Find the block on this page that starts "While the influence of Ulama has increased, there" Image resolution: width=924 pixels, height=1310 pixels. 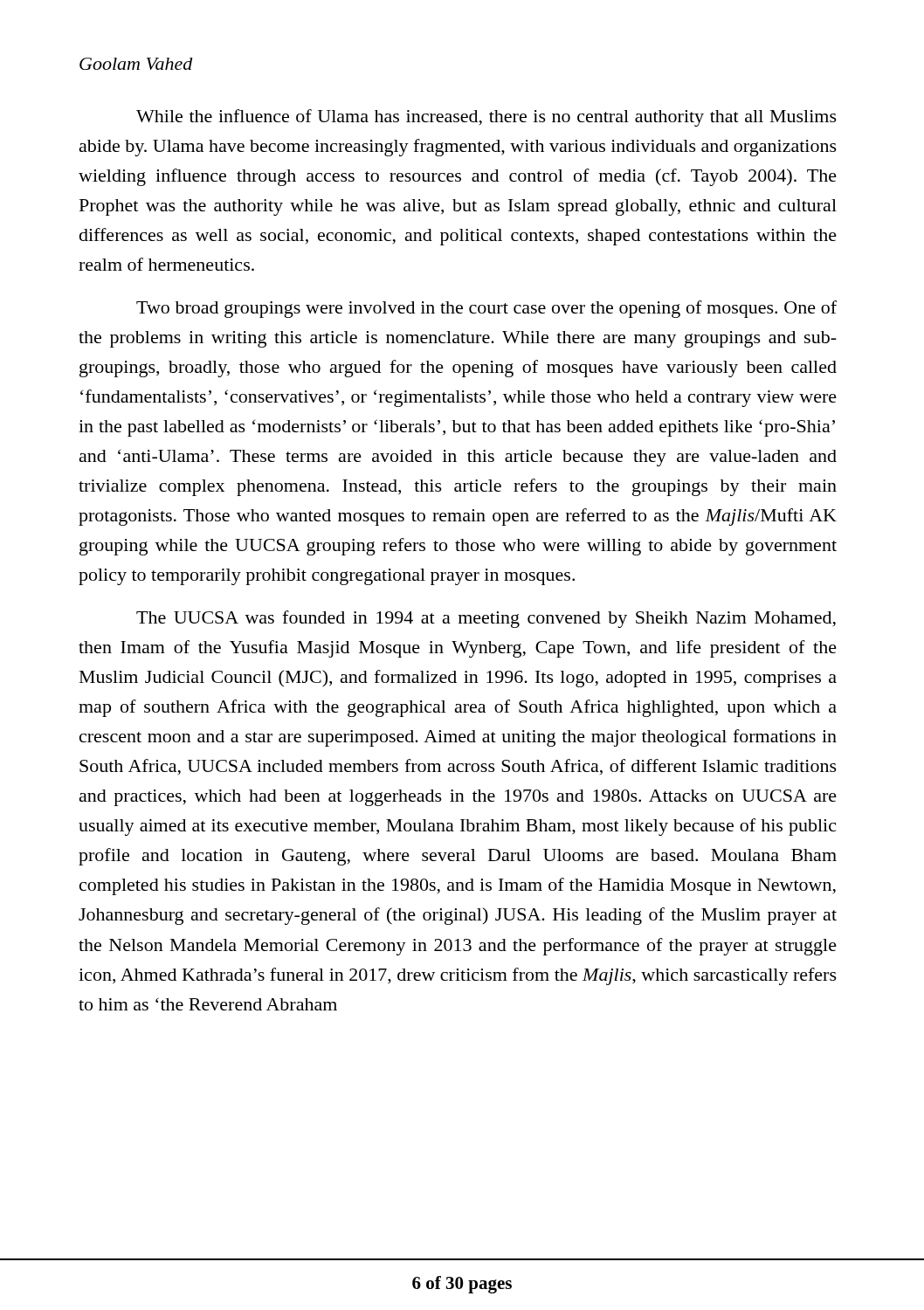458,560
